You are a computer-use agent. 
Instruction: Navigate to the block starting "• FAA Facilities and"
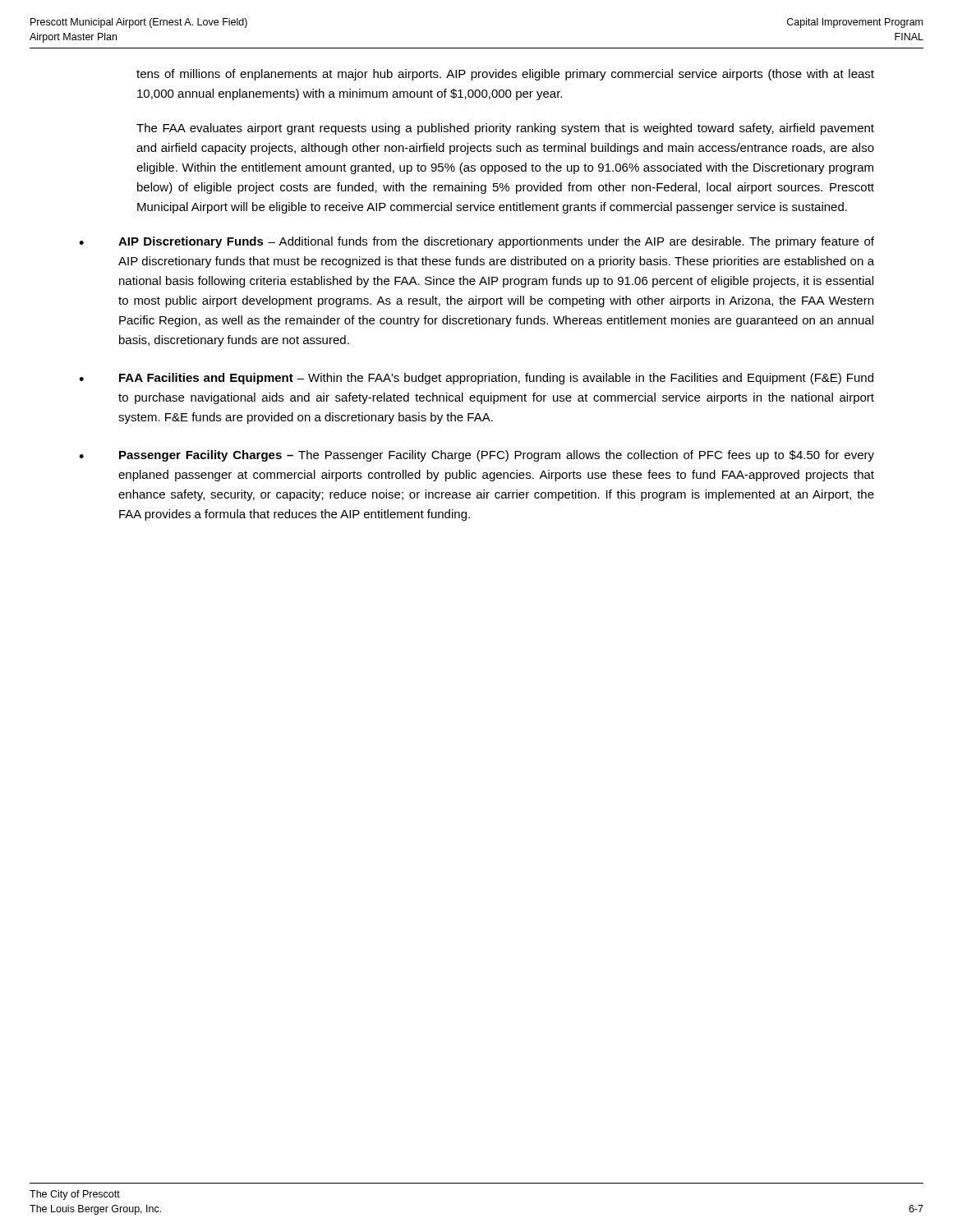(x=476, y=398)
